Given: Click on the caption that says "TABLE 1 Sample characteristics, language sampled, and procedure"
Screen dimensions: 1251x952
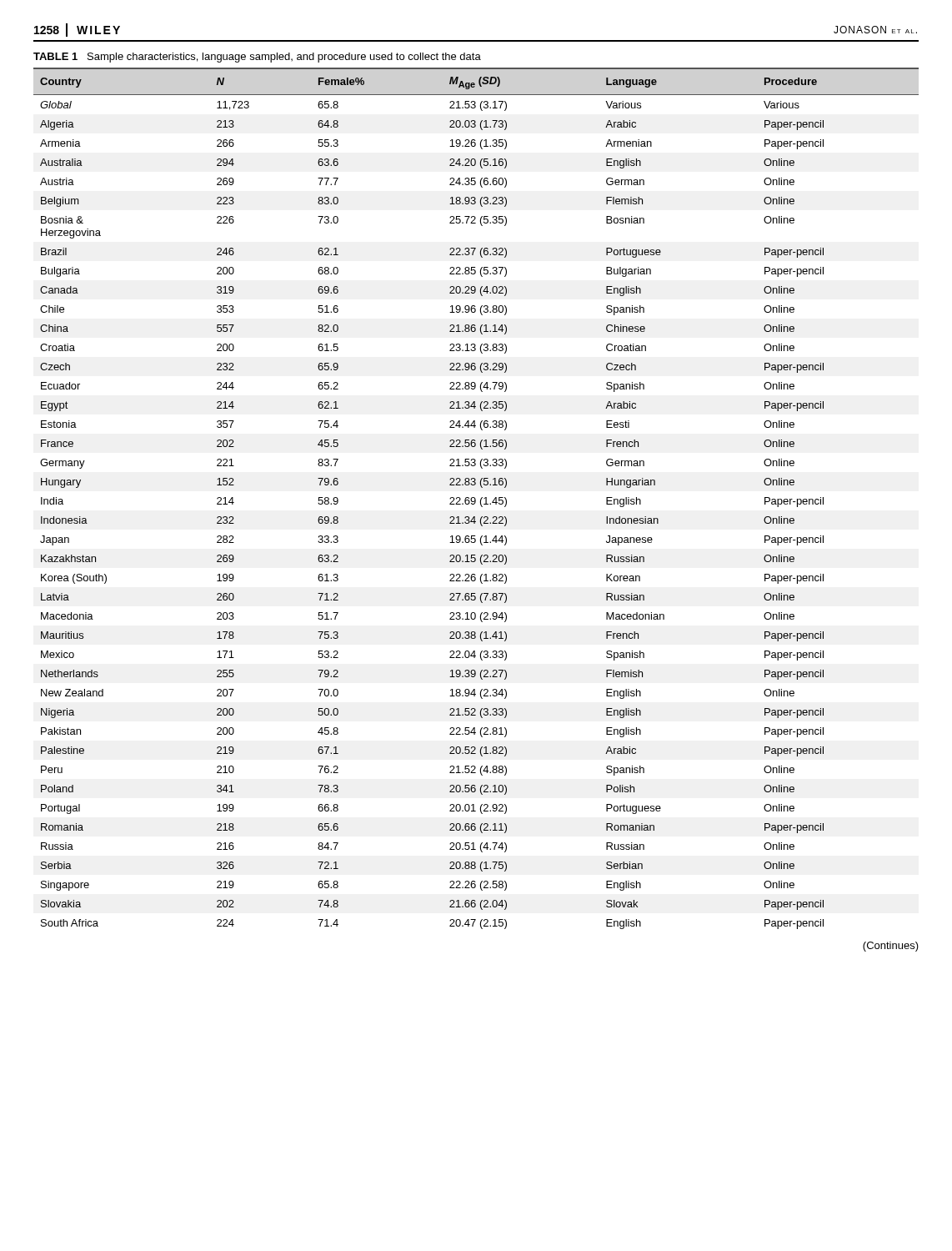Looking at the screenshot, I should (x=257, y=56).
